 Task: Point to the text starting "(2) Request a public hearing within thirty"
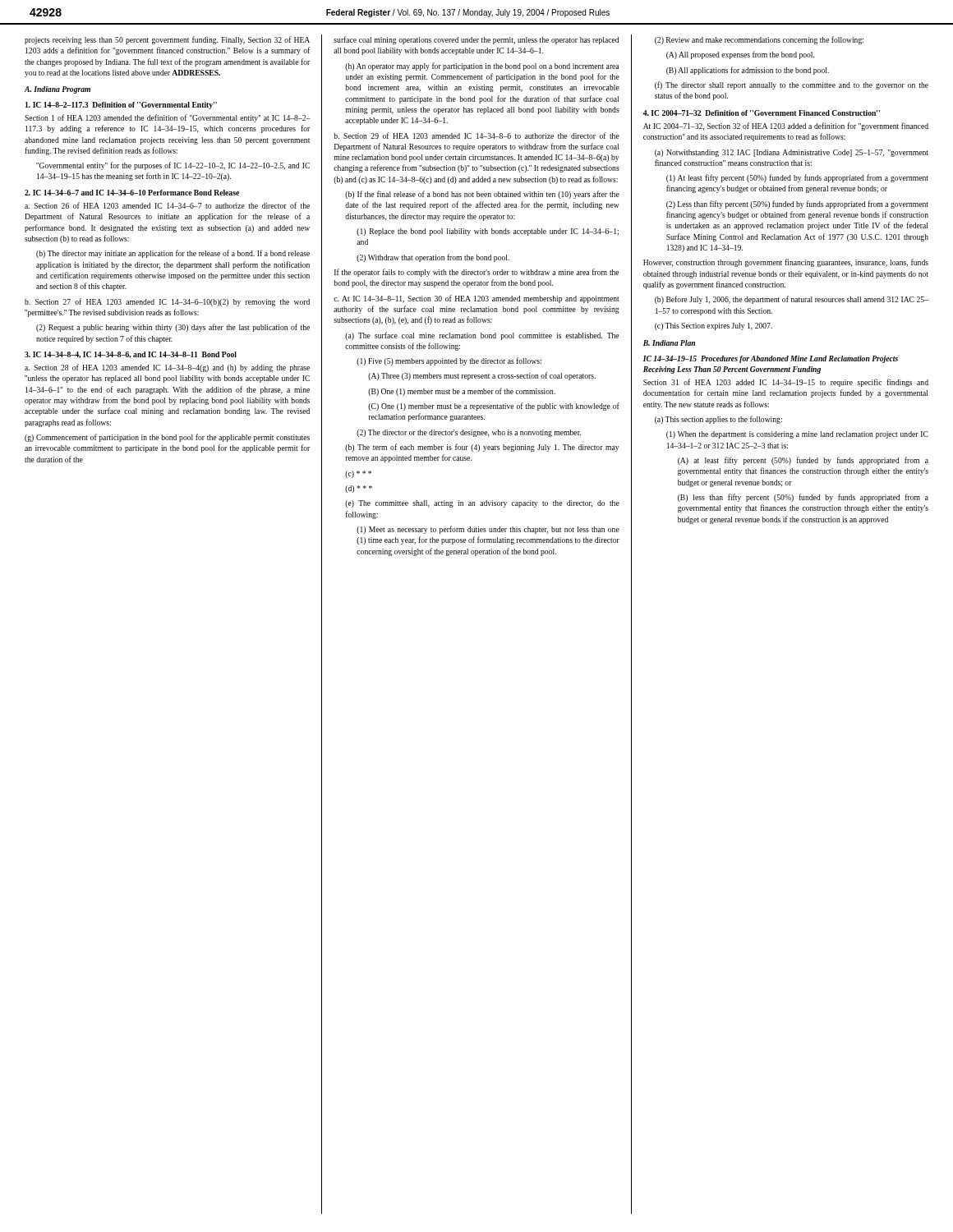173,333
